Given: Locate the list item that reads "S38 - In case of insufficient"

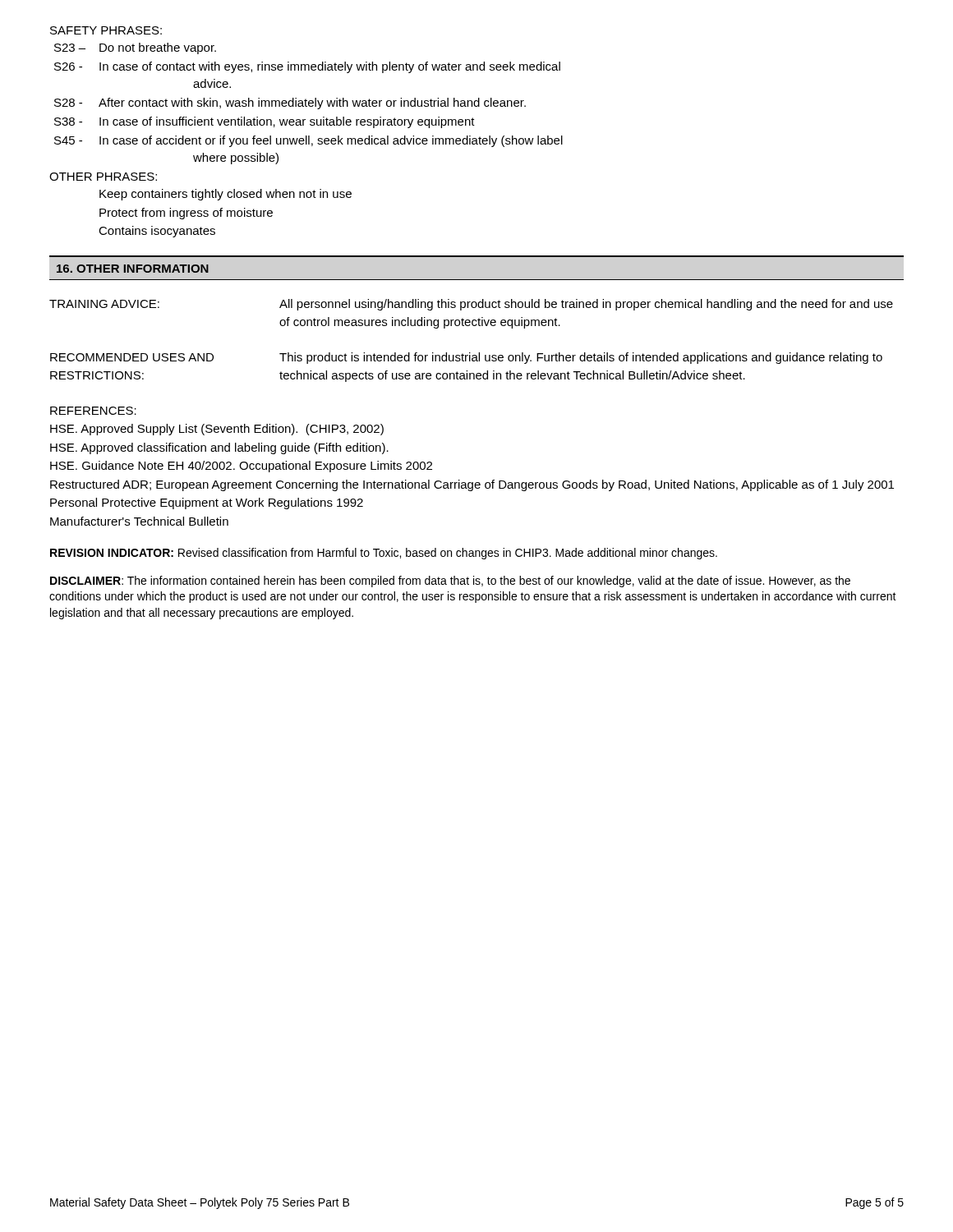Looking at the screenshot, I should click(476, 121).
